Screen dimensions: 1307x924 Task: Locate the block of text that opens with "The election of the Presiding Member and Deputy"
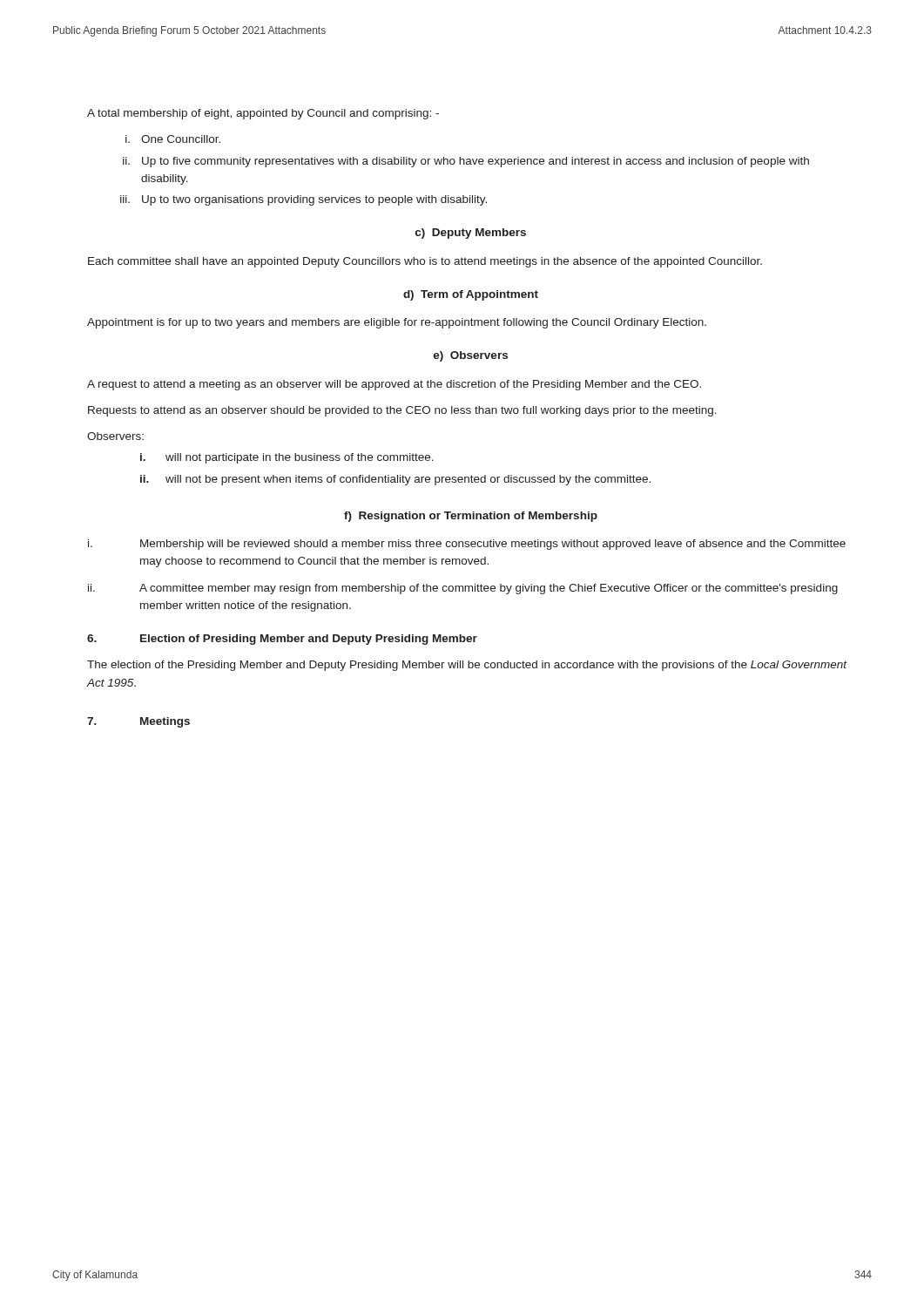[467, 673]
